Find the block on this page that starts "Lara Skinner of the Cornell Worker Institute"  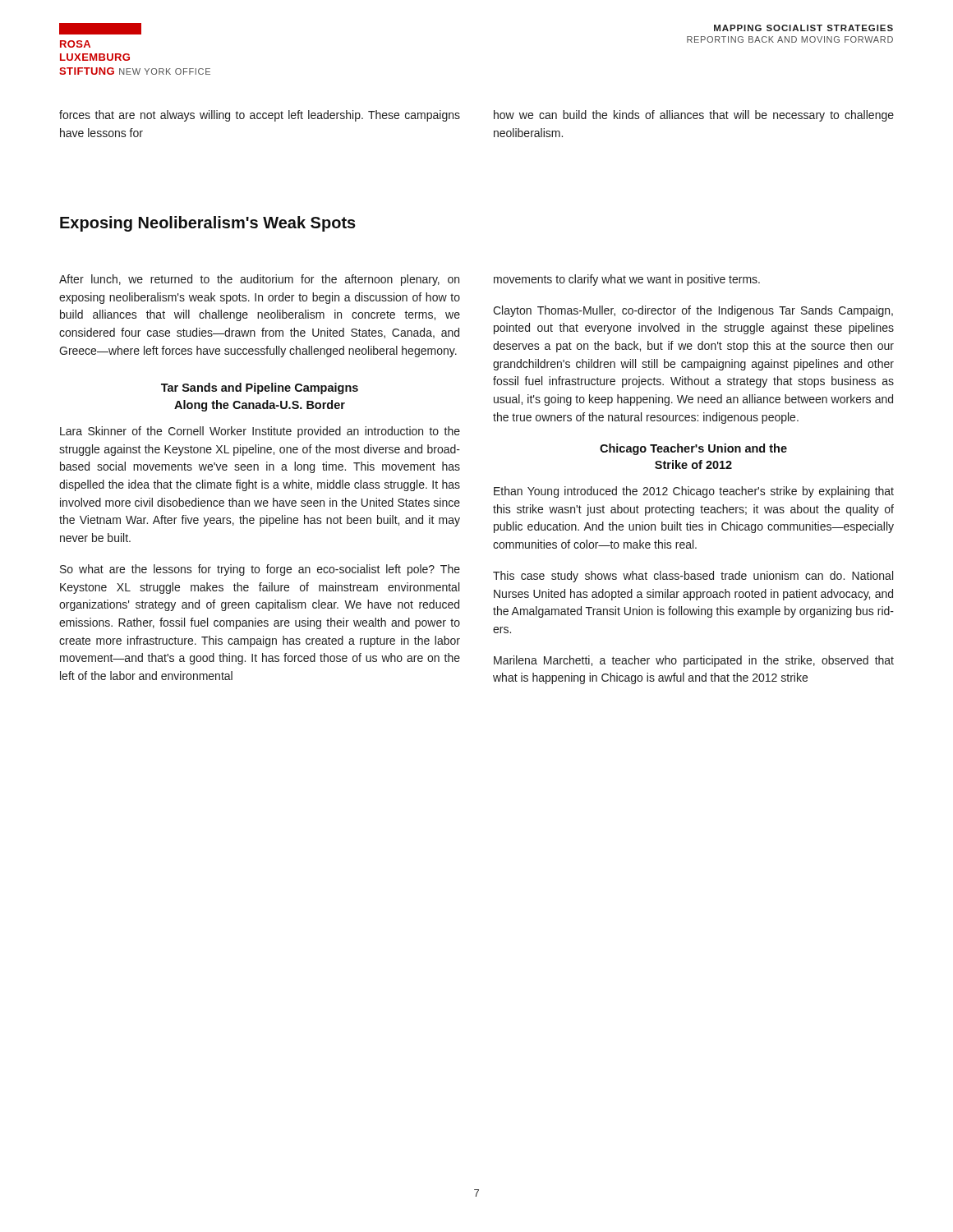coord(260,485)
